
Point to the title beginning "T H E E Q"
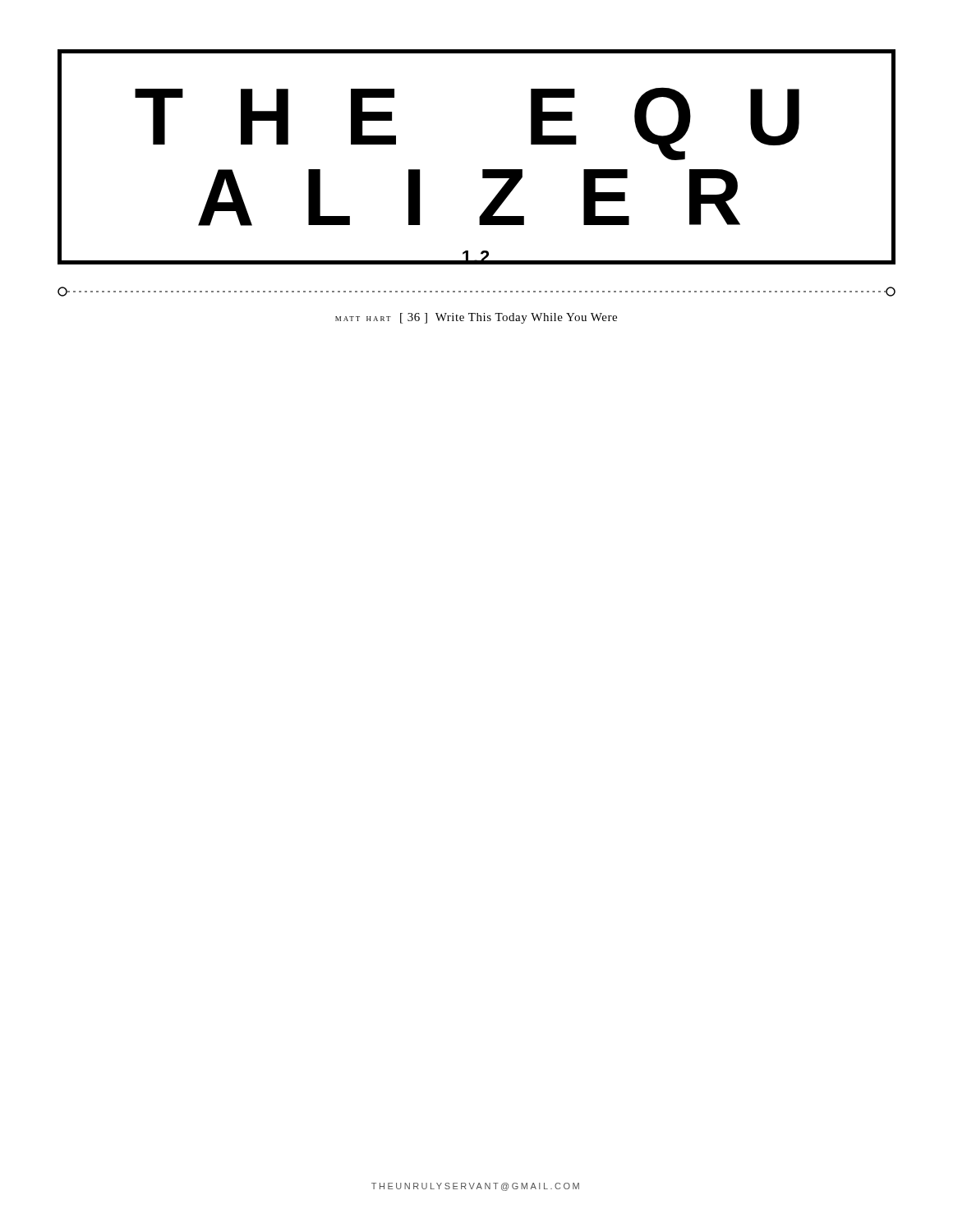(x=476, y=157)
